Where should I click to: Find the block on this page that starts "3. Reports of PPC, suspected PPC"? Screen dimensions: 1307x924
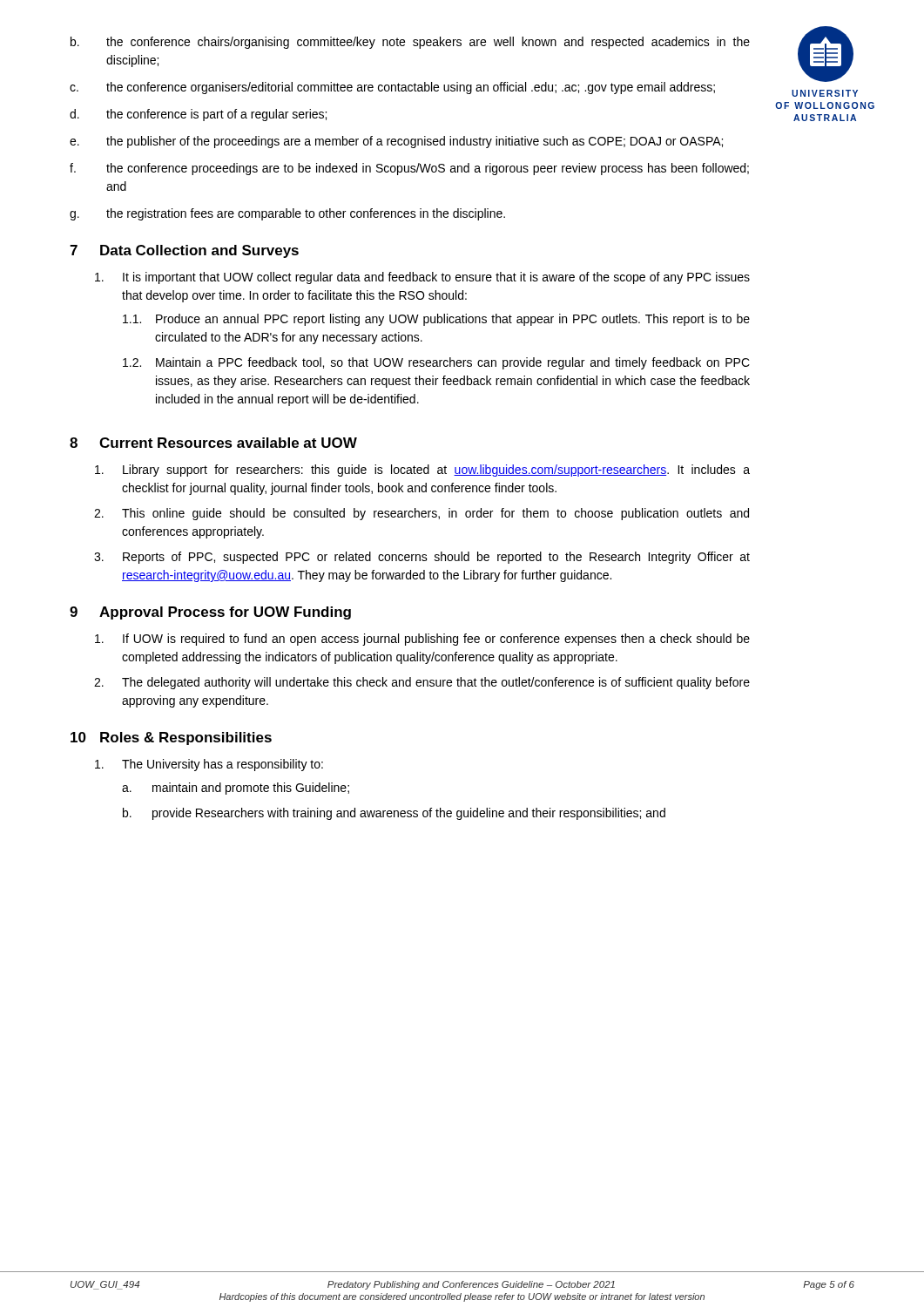tap(422, 566)
